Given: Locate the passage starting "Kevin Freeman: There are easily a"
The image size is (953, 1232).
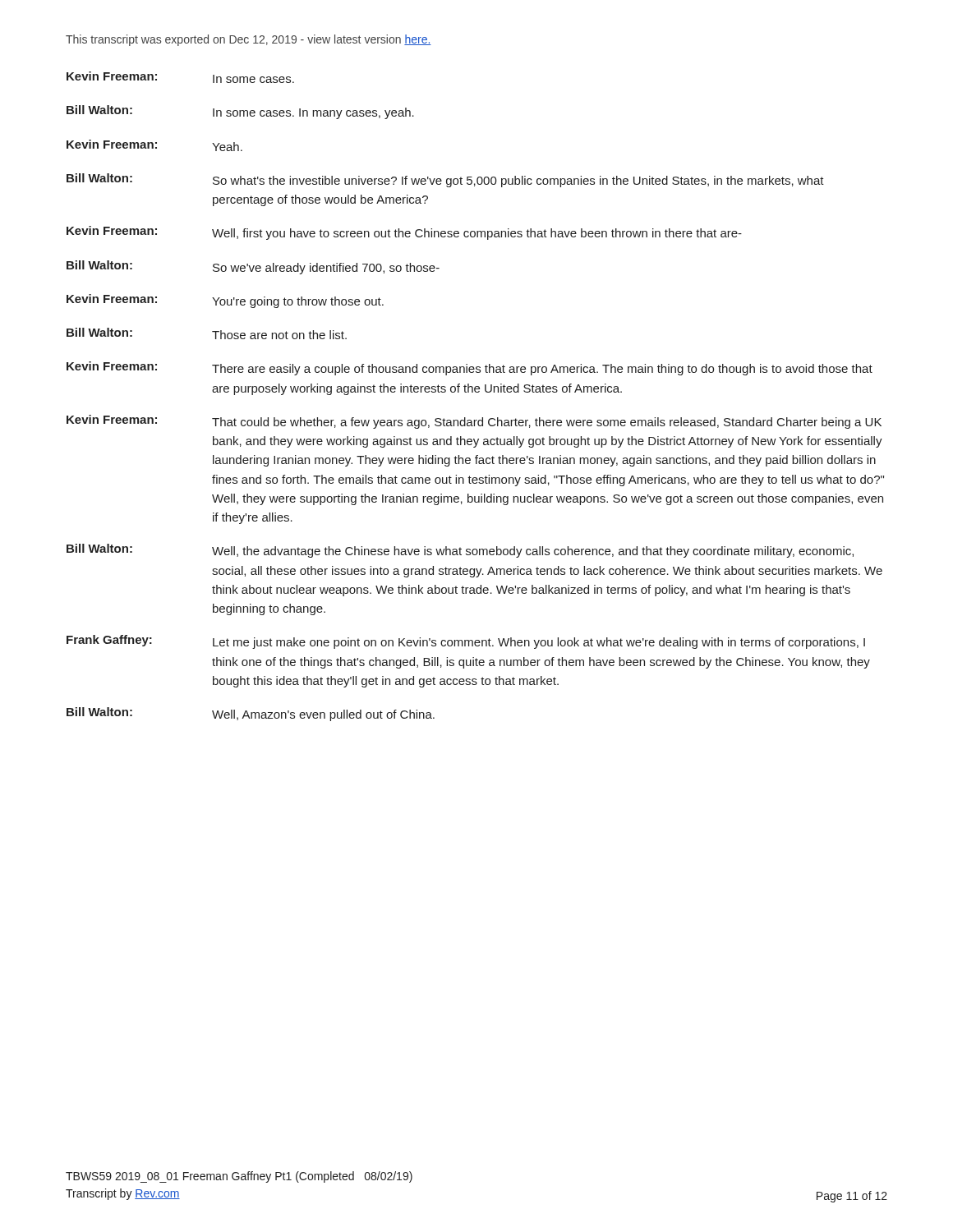Looking at the screenshot, I should click(476, 378).
